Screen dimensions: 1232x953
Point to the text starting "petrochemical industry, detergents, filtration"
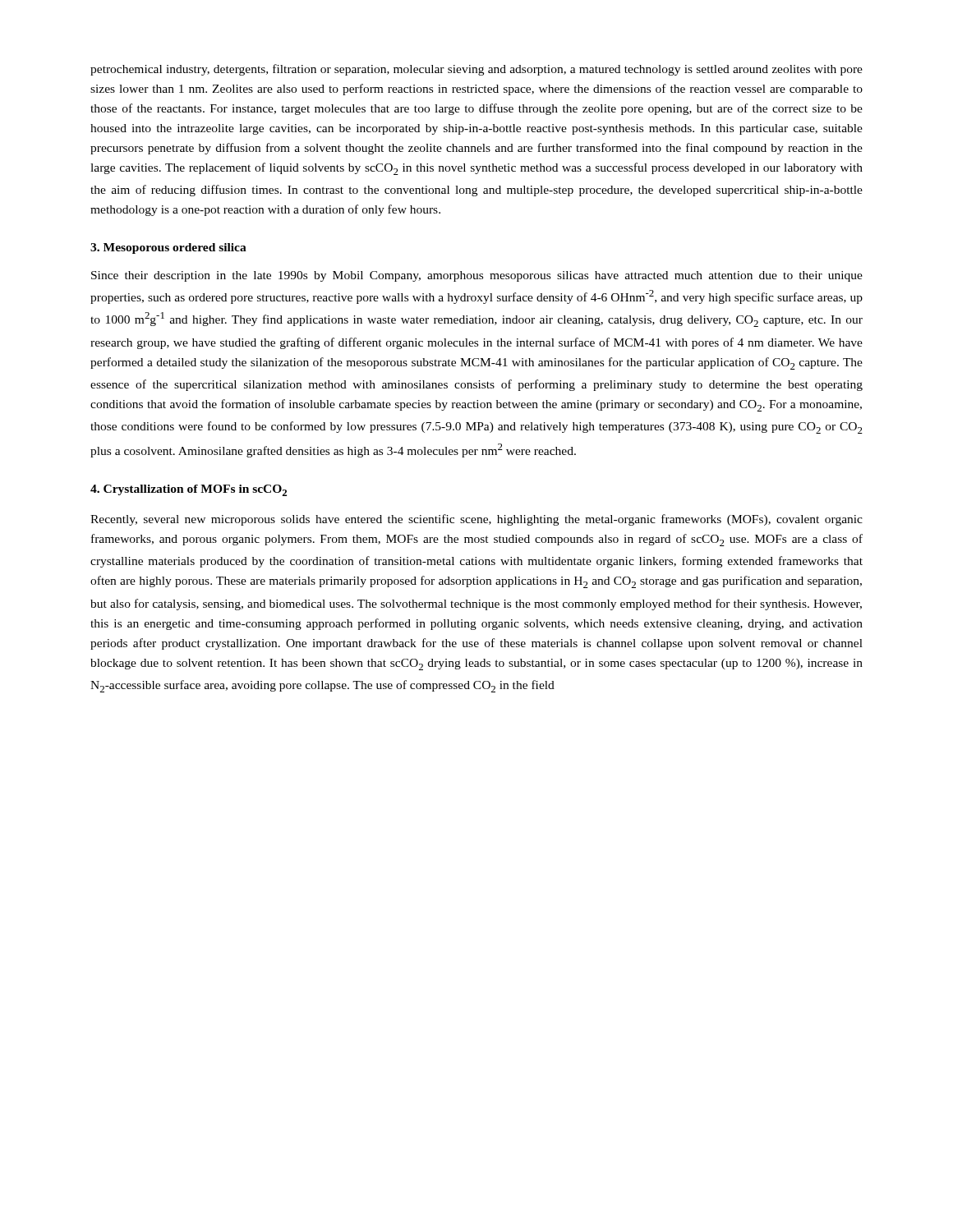[476, 139]
